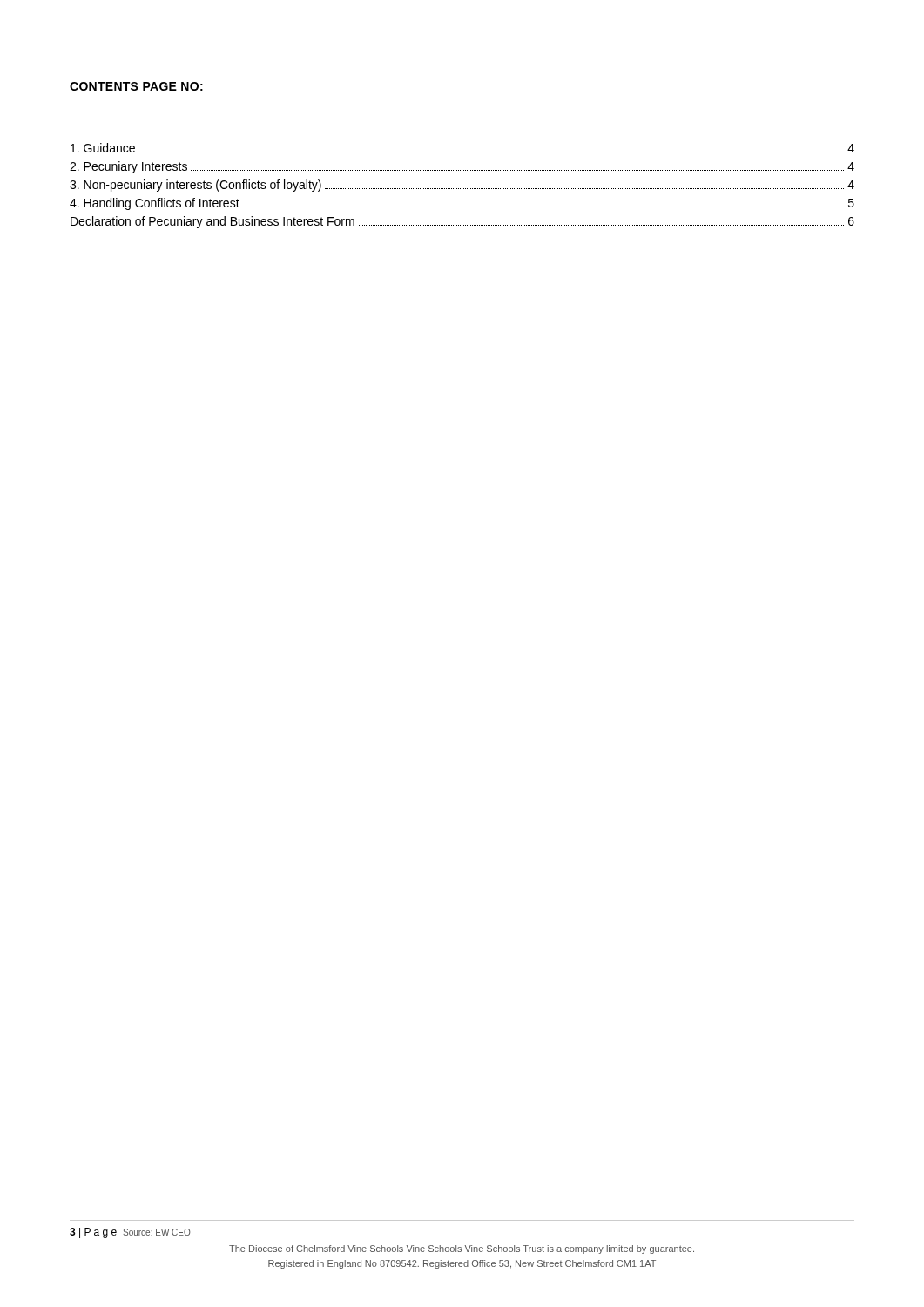Click where it says "CONTENTS PAGE NO:"

click(x=137, y=86)
